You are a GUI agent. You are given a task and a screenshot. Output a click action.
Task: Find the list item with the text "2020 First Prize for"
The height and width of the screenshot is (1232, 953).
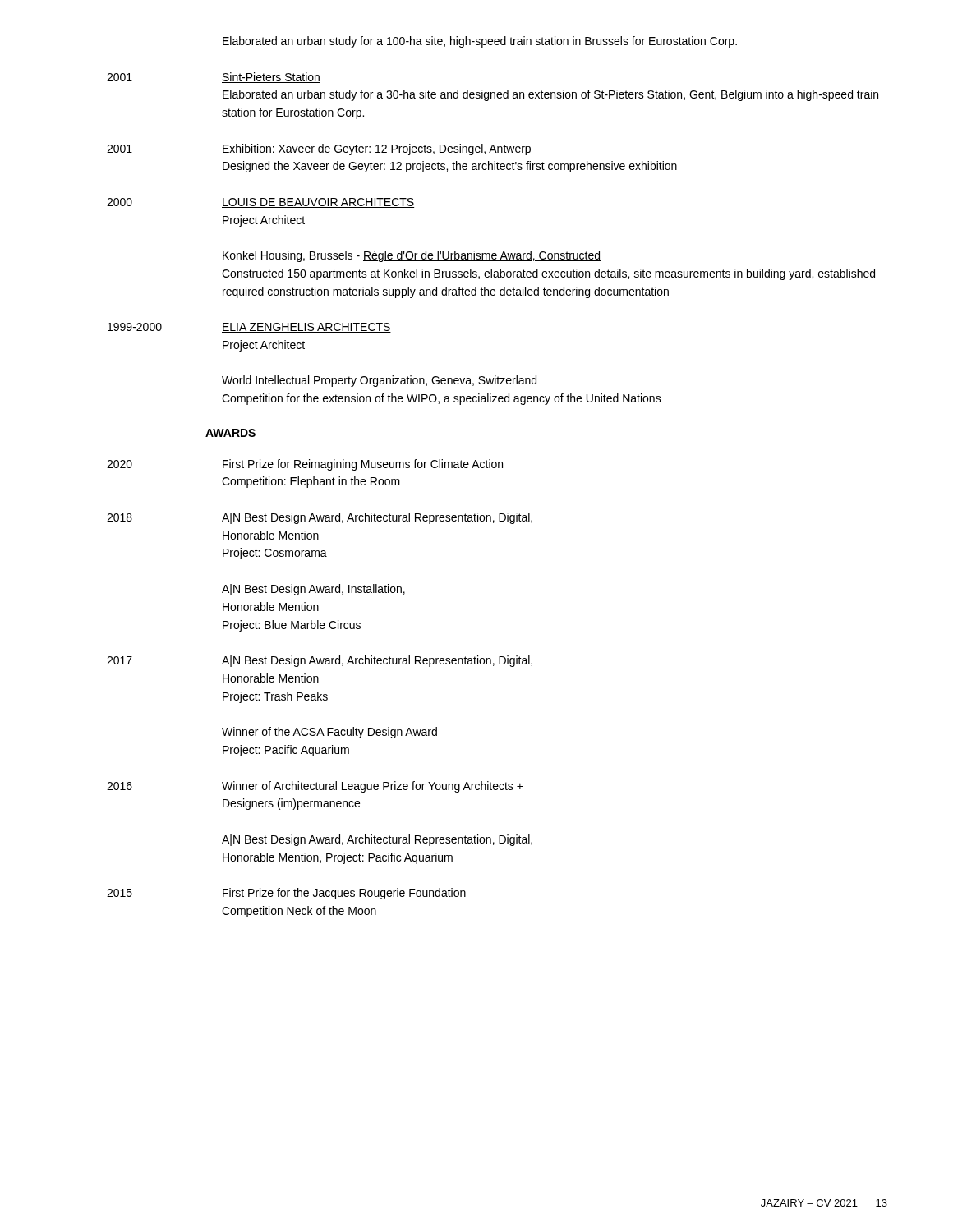click(497, 473)
